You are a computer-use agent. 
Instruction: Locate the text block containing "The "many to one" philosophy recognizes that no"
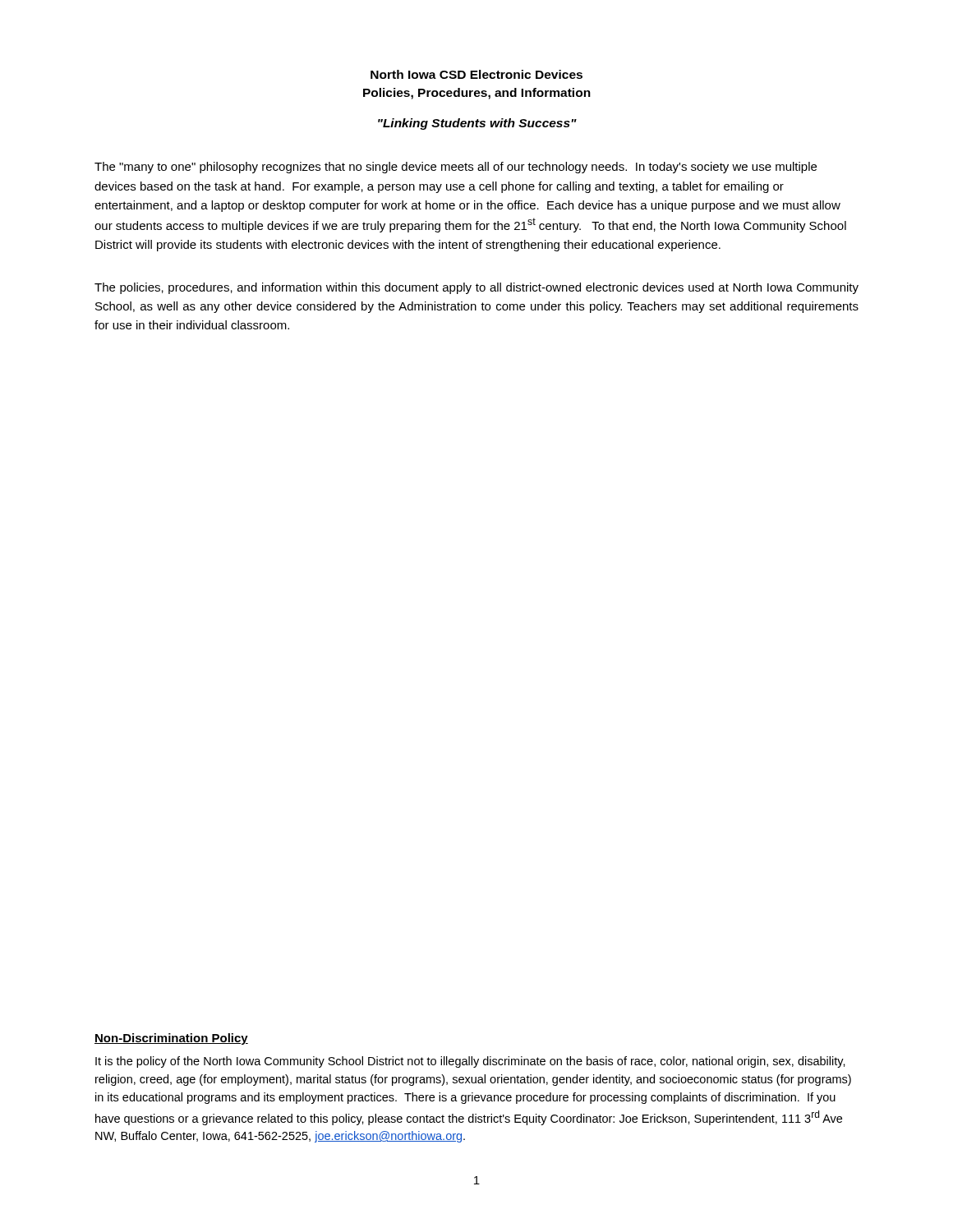click(470, 206)
